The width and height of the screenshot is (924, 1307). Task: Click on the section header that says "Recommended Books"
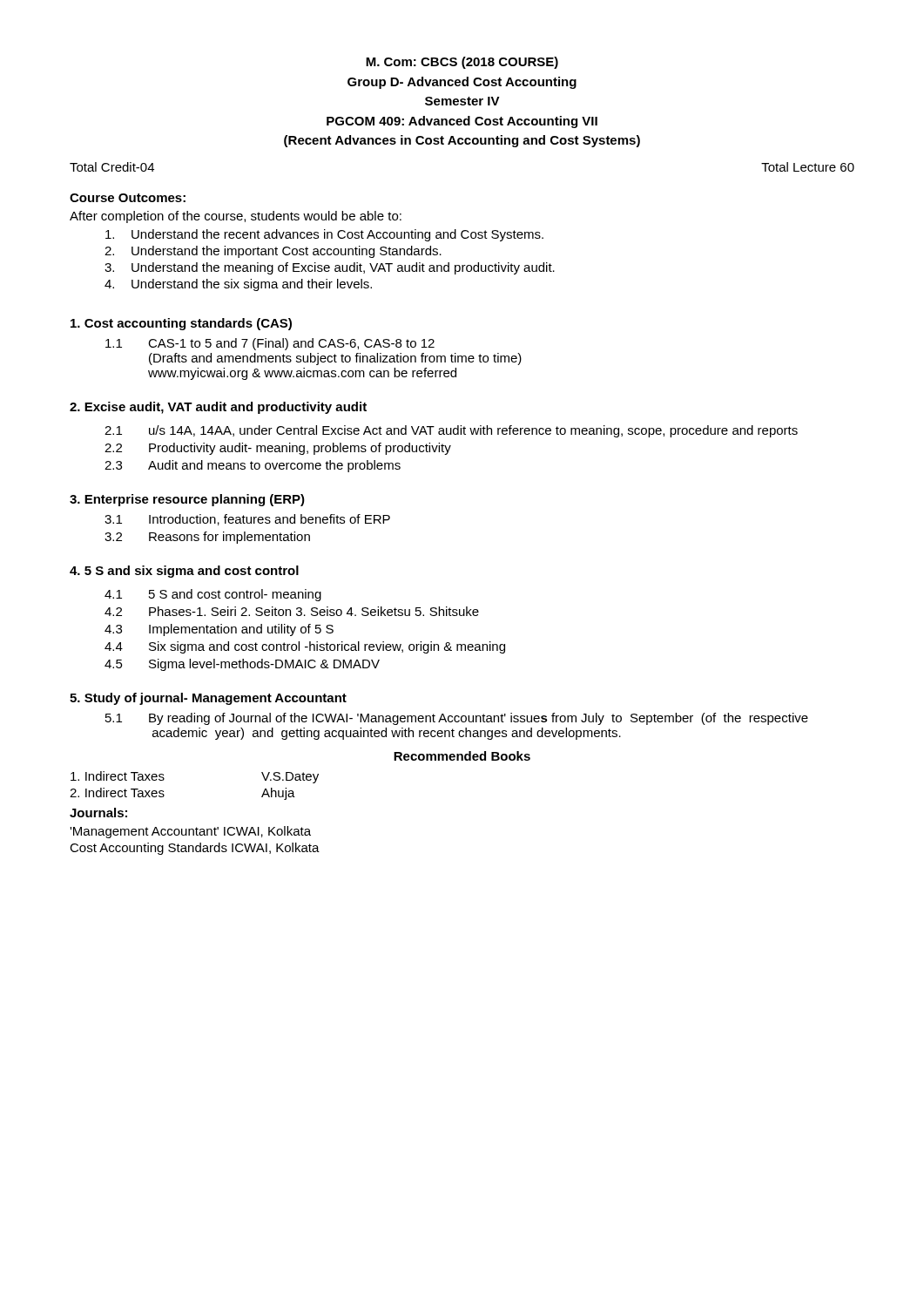click(x=462, y=755)
